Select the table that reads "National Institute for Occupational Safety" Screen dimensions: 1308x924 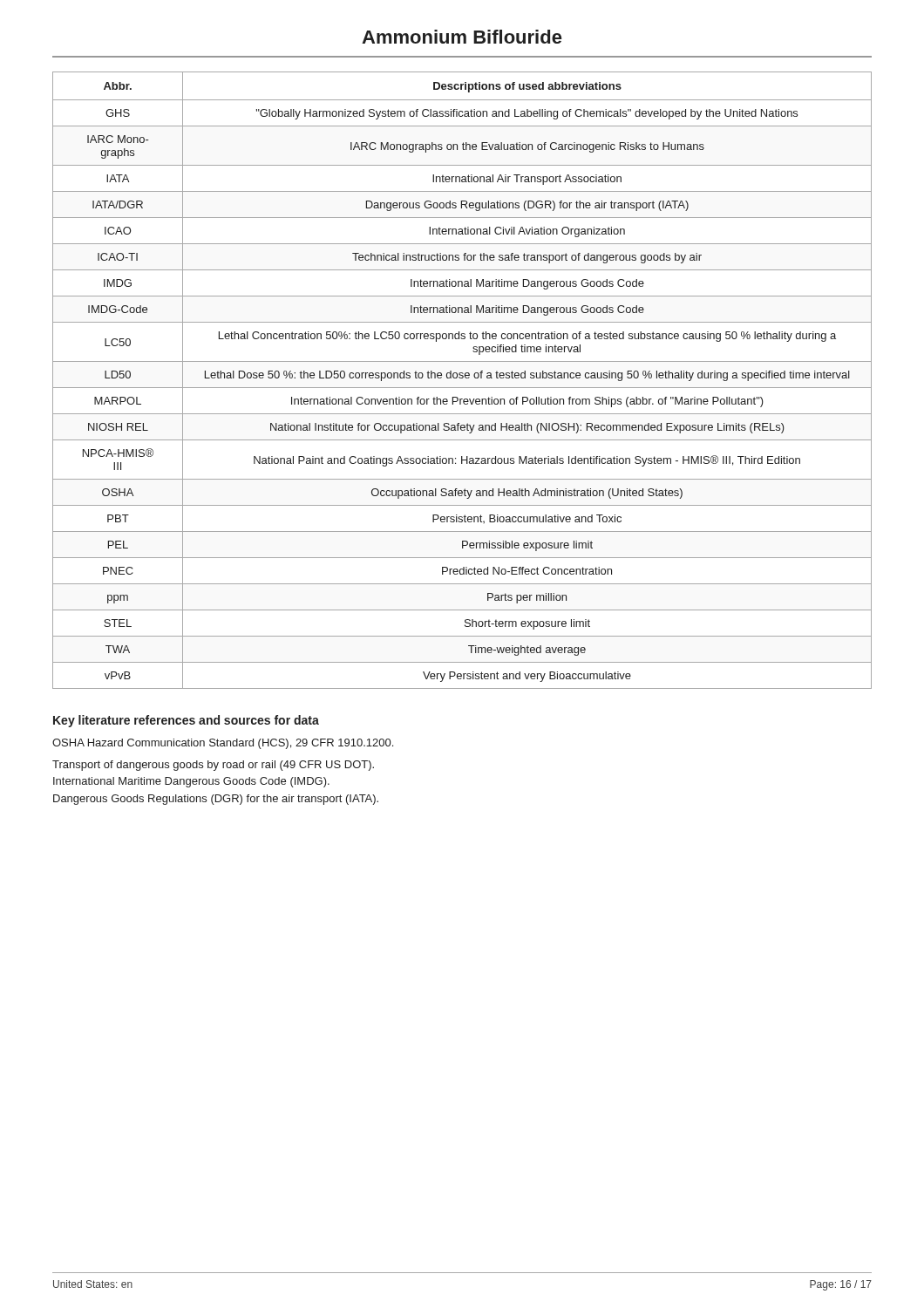(462, 380)
